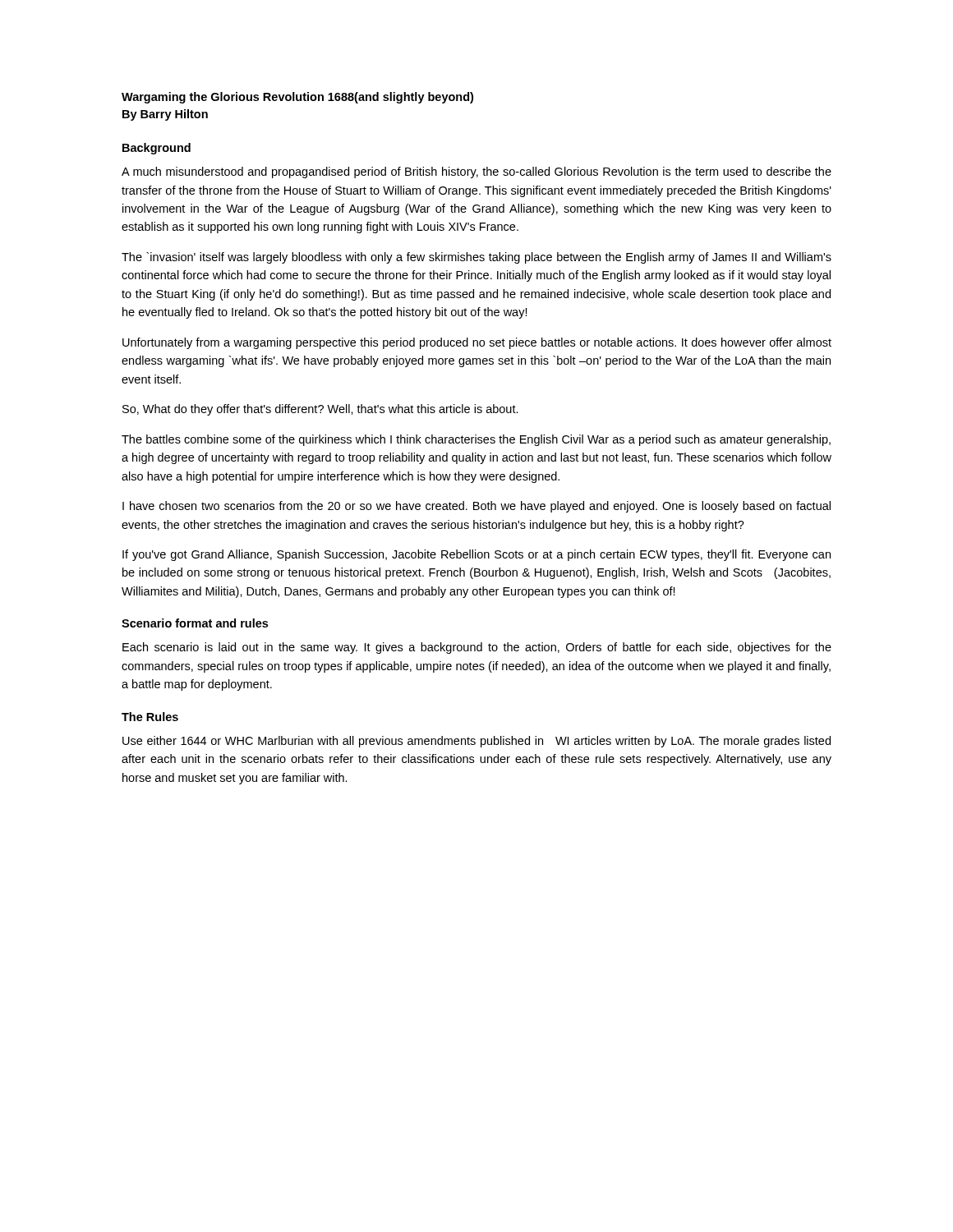Select the text block containing "Unfortunately from a"
The image size is (953, 1232).
click(476, 361)
